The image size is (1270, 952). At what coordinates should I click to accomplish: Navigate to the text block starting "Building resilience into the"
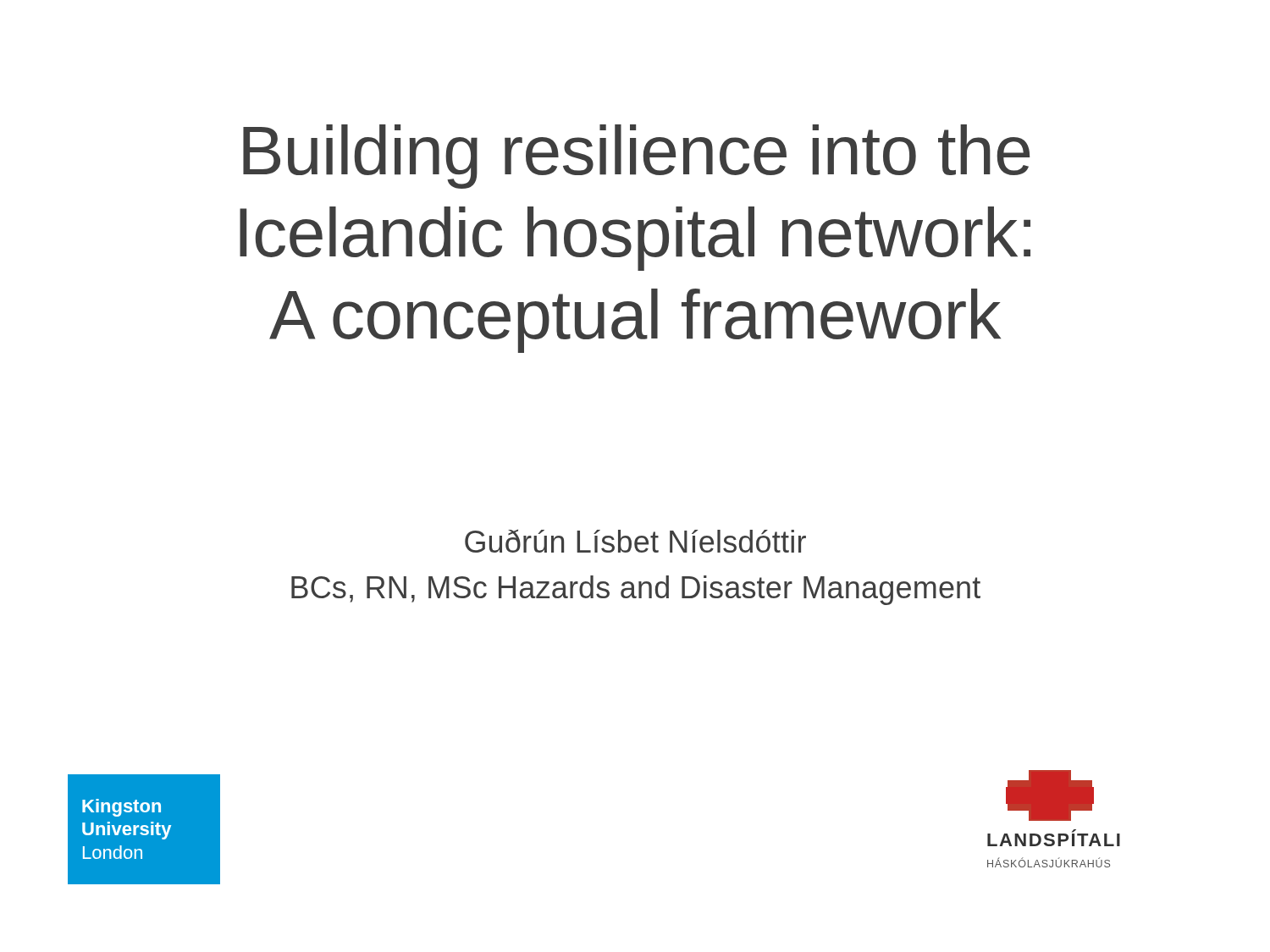coord(635,233)
